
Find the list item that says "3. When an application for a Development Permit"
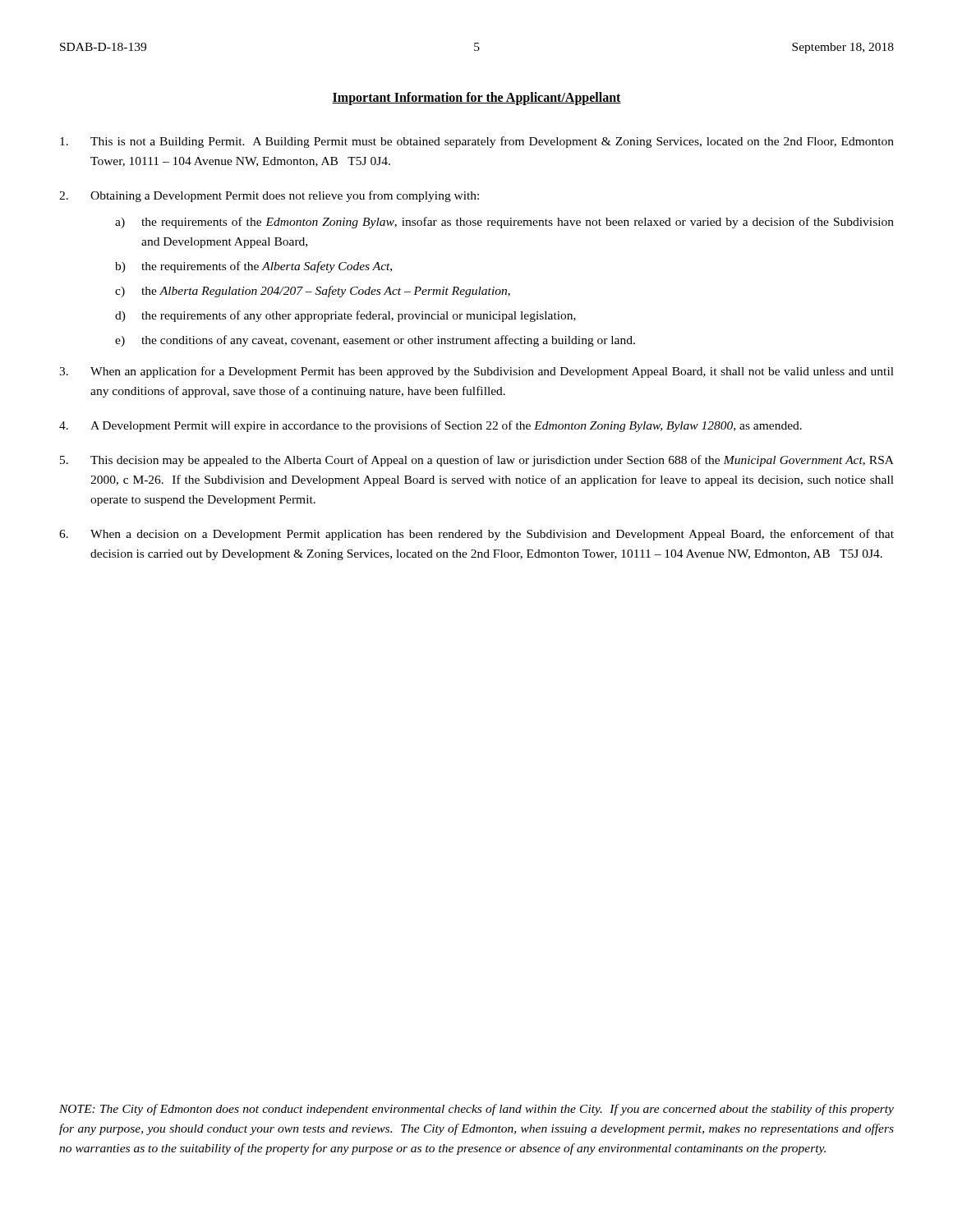click(x=476, y=381)
